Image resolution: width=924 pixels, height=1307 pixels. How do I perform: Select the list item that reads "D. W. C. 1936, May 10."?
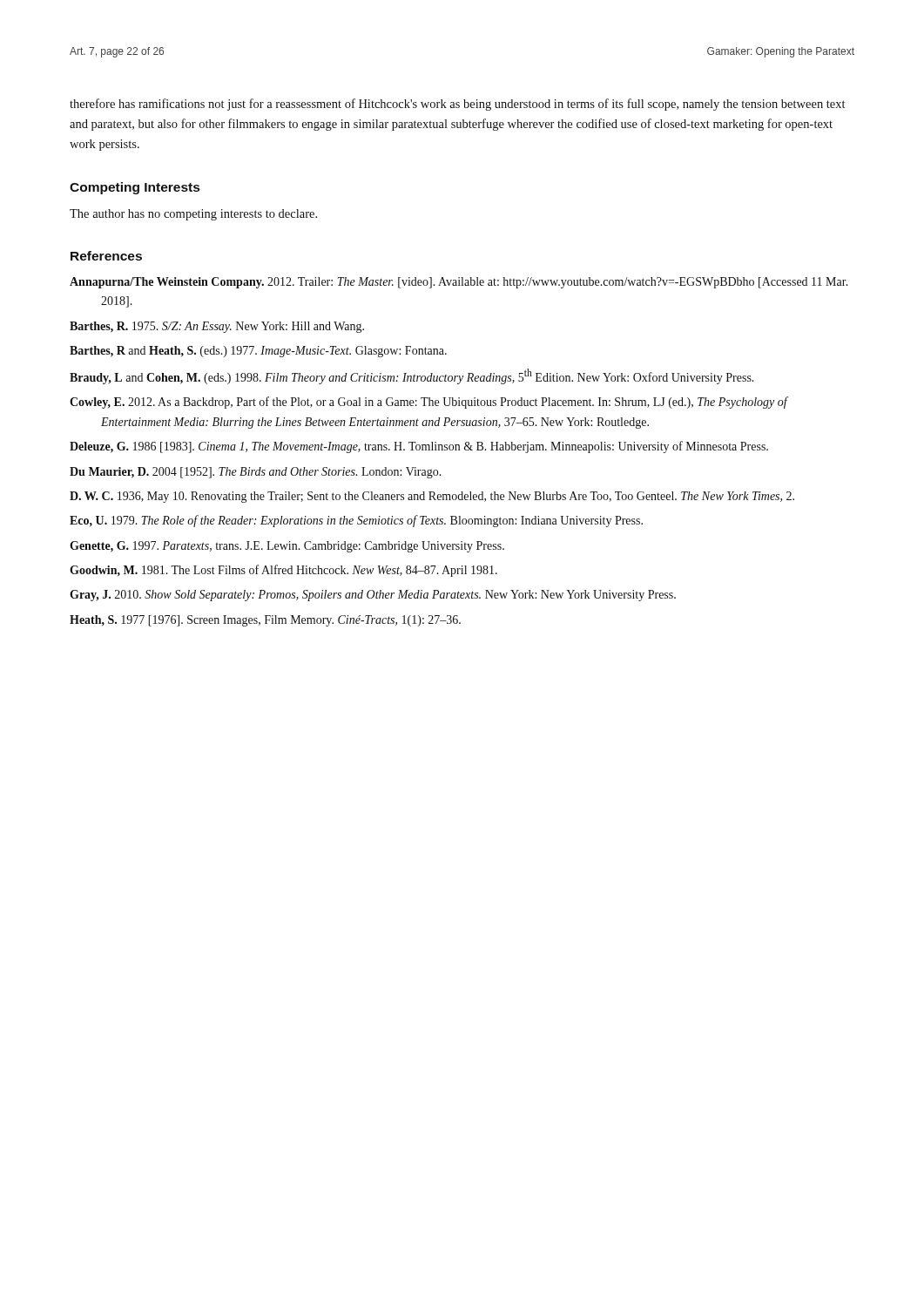coord(432,496)
